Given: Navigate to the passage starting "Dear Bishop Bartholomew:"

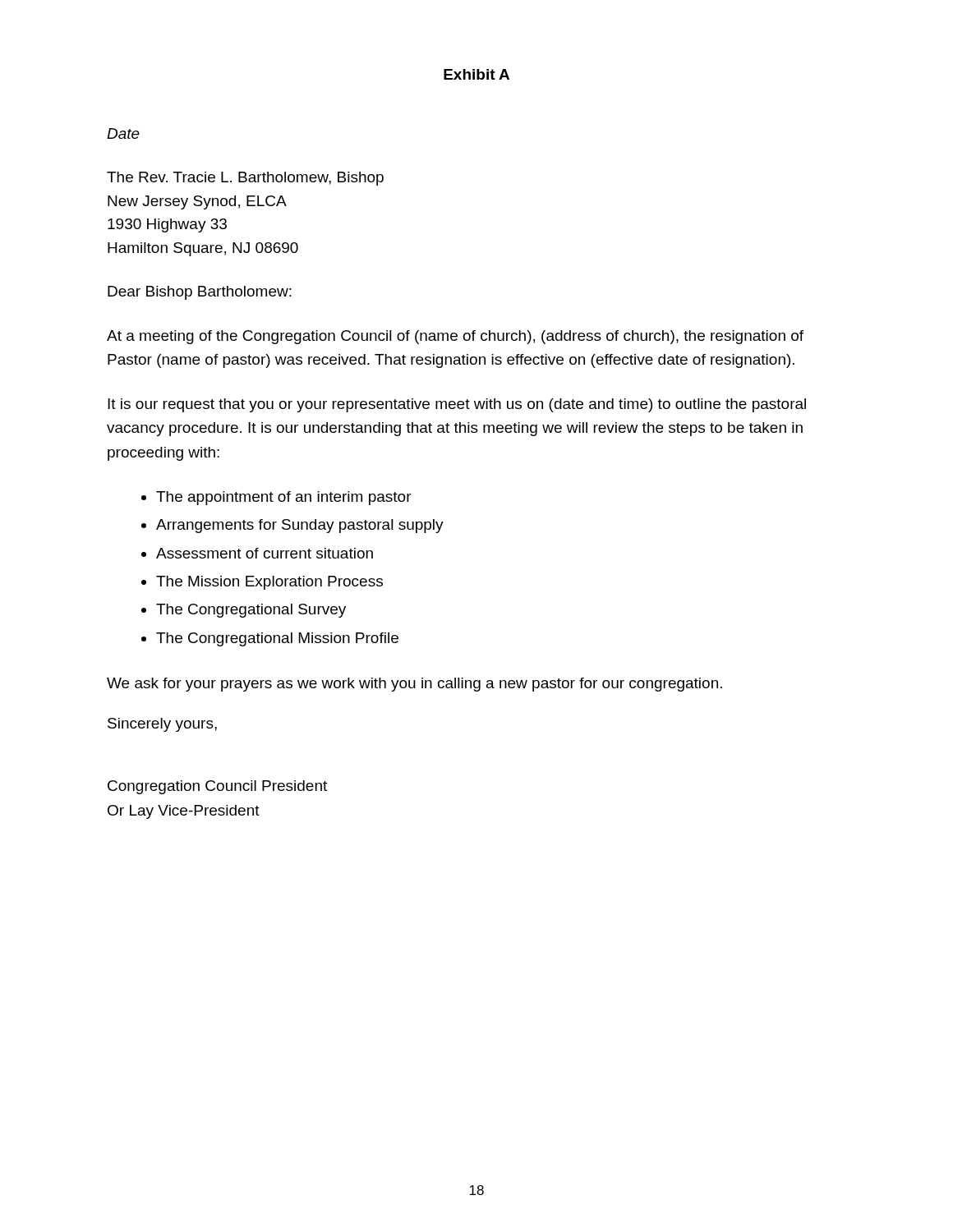Looking at the screenshot, I should pos(200,291).
